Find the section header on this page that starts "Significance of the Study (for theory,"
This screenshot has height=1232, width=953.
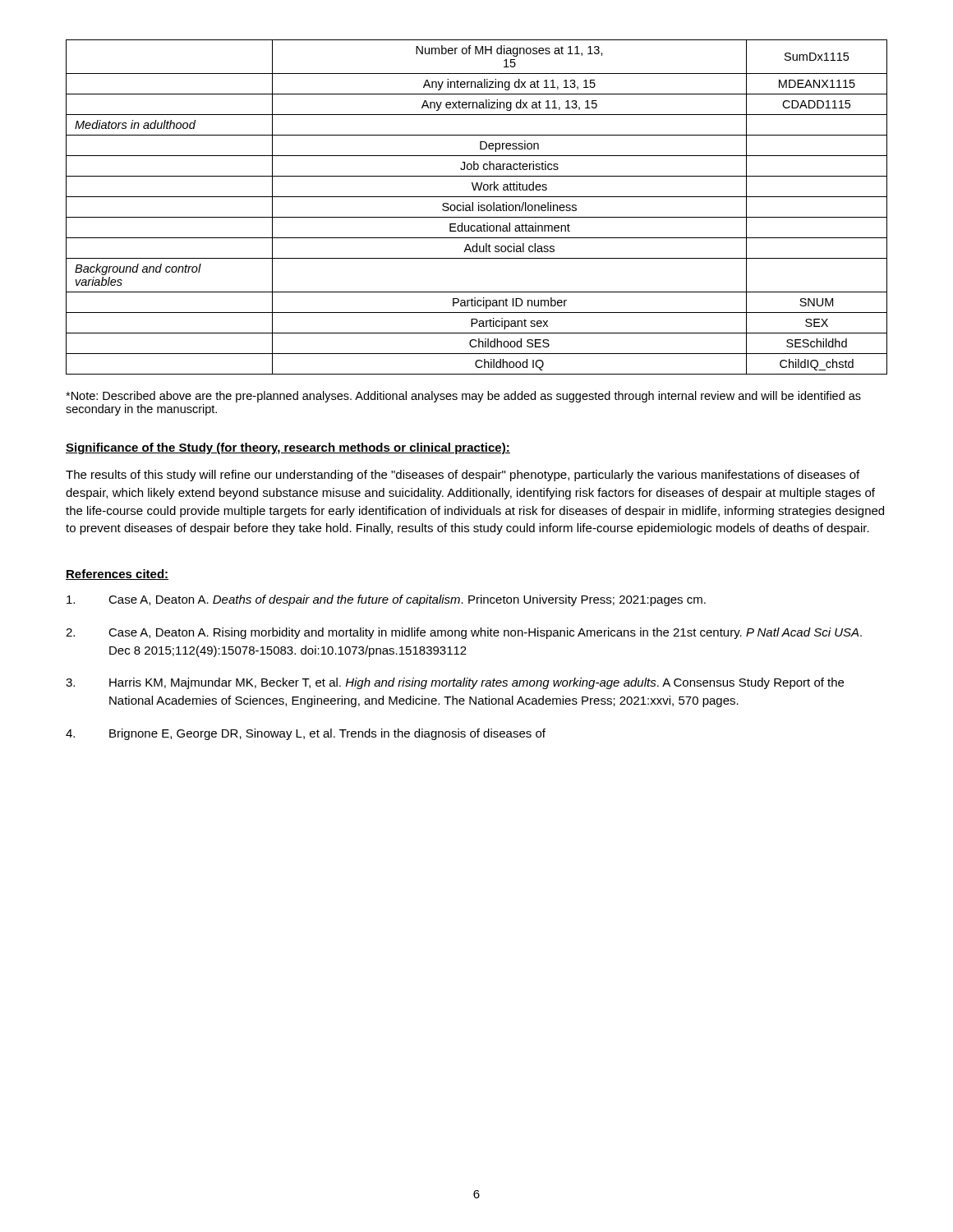pos(288,447)
